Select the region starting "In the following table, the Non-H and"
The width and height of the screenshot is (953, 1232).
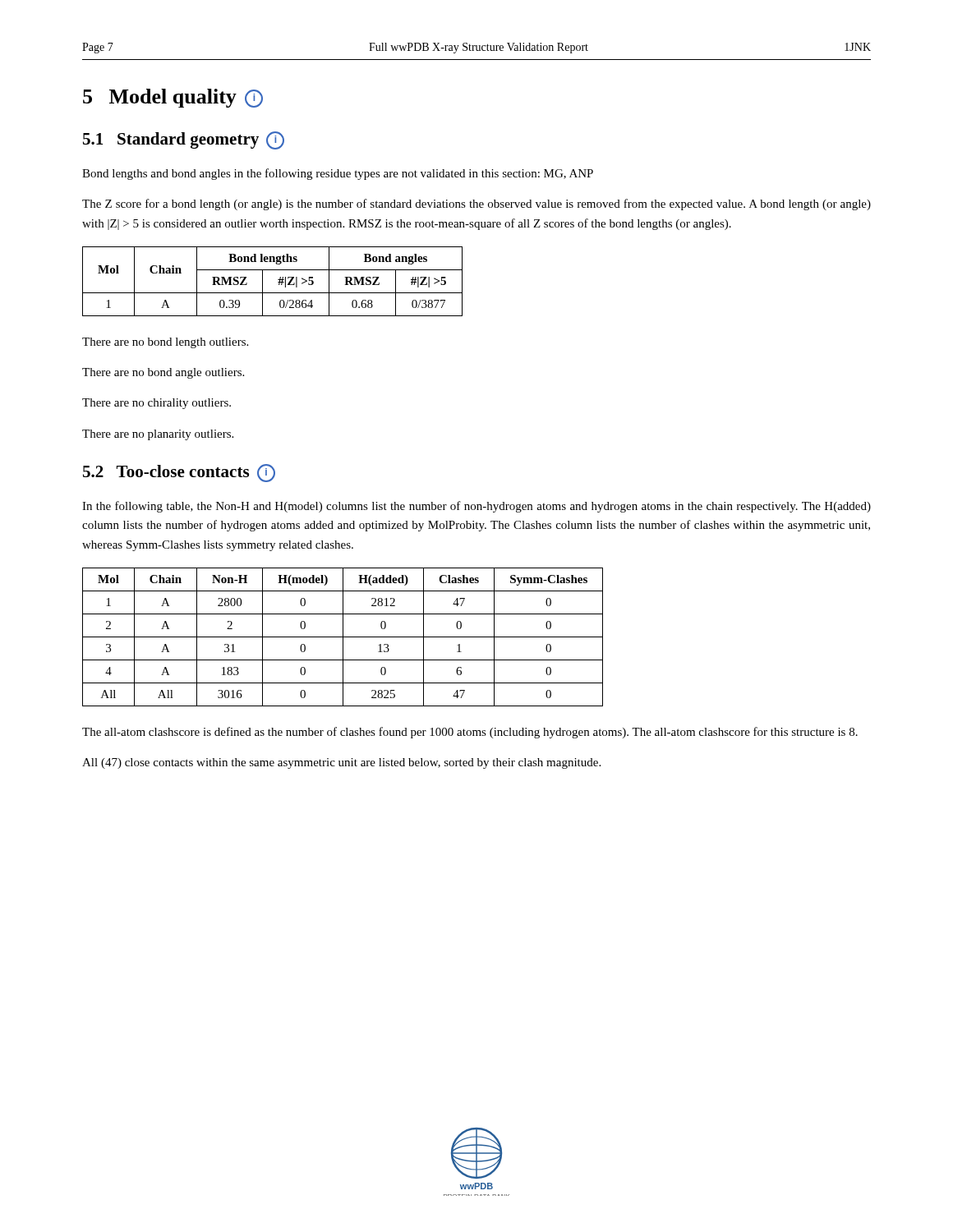pyautogui.click(x=476, y=526)
